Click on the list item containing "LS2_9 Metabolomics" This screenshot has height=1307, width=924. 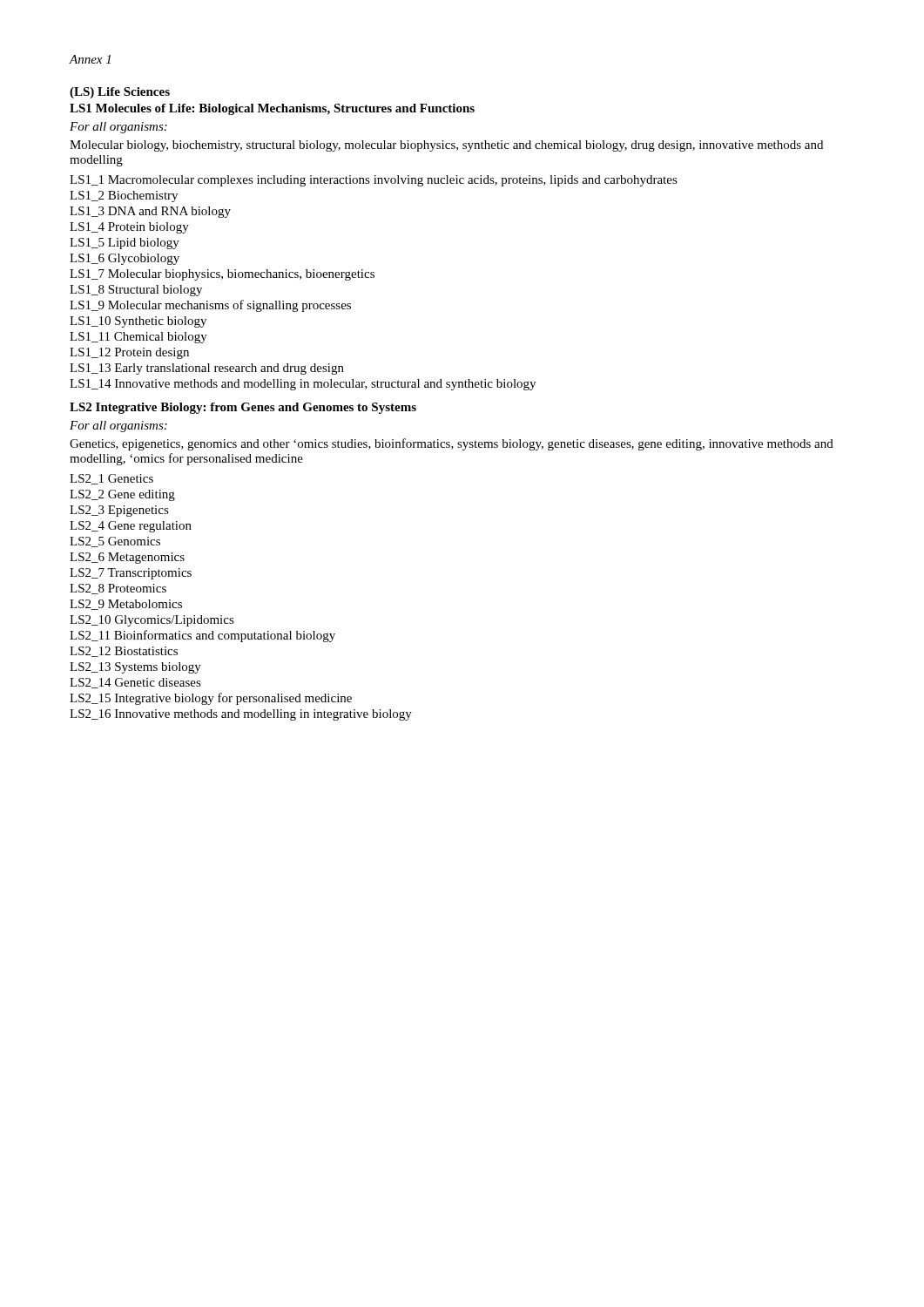(126, 604)
